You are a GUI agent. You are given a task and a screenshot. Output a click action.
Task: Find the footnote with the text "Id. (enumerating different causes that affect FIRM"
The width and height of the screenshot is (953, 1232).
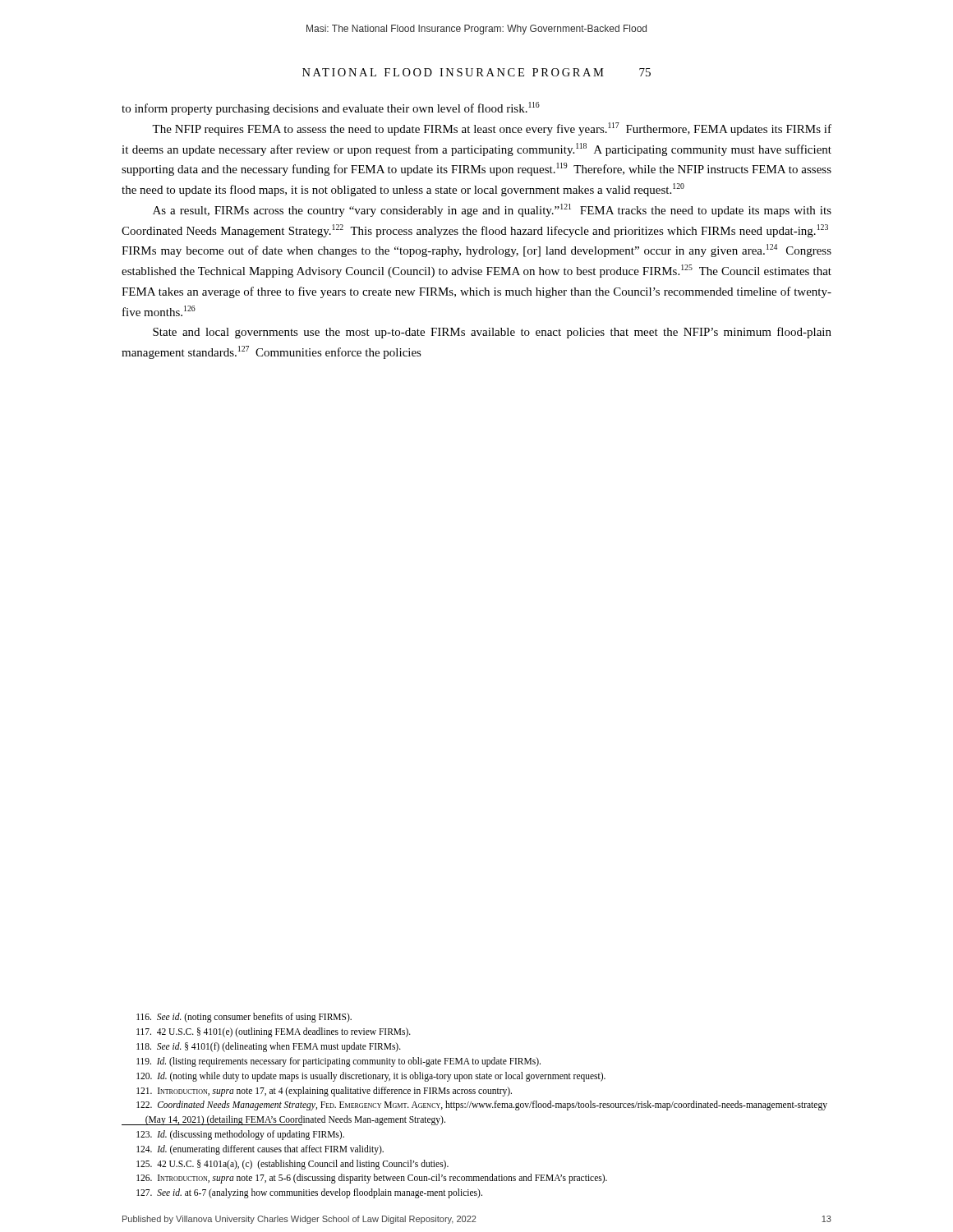[x=253, y=1149]
